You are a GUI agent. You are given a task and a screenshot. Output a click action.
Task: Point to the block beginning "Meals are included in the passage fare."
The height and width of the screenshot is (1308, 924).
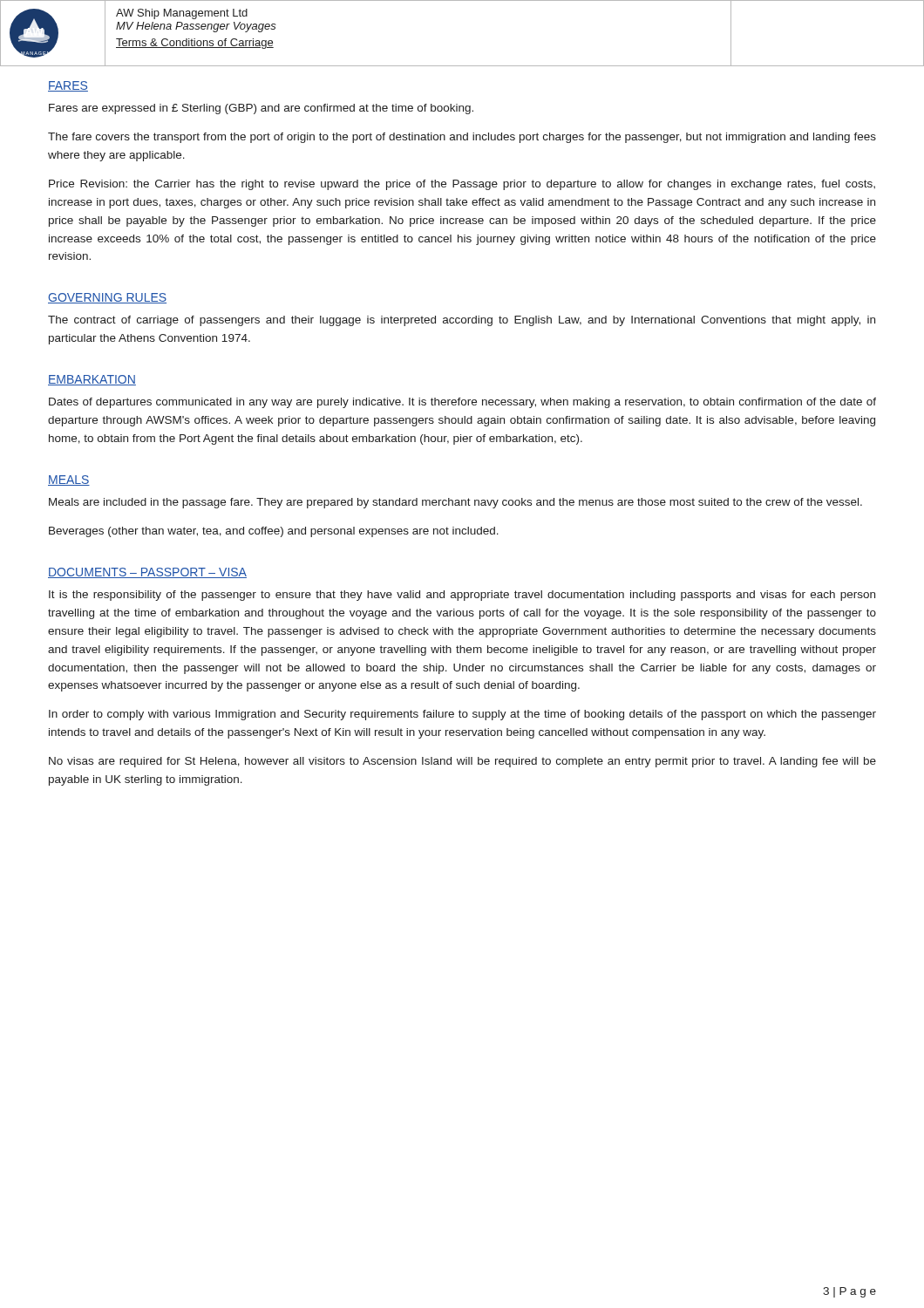tap(455, 502)
